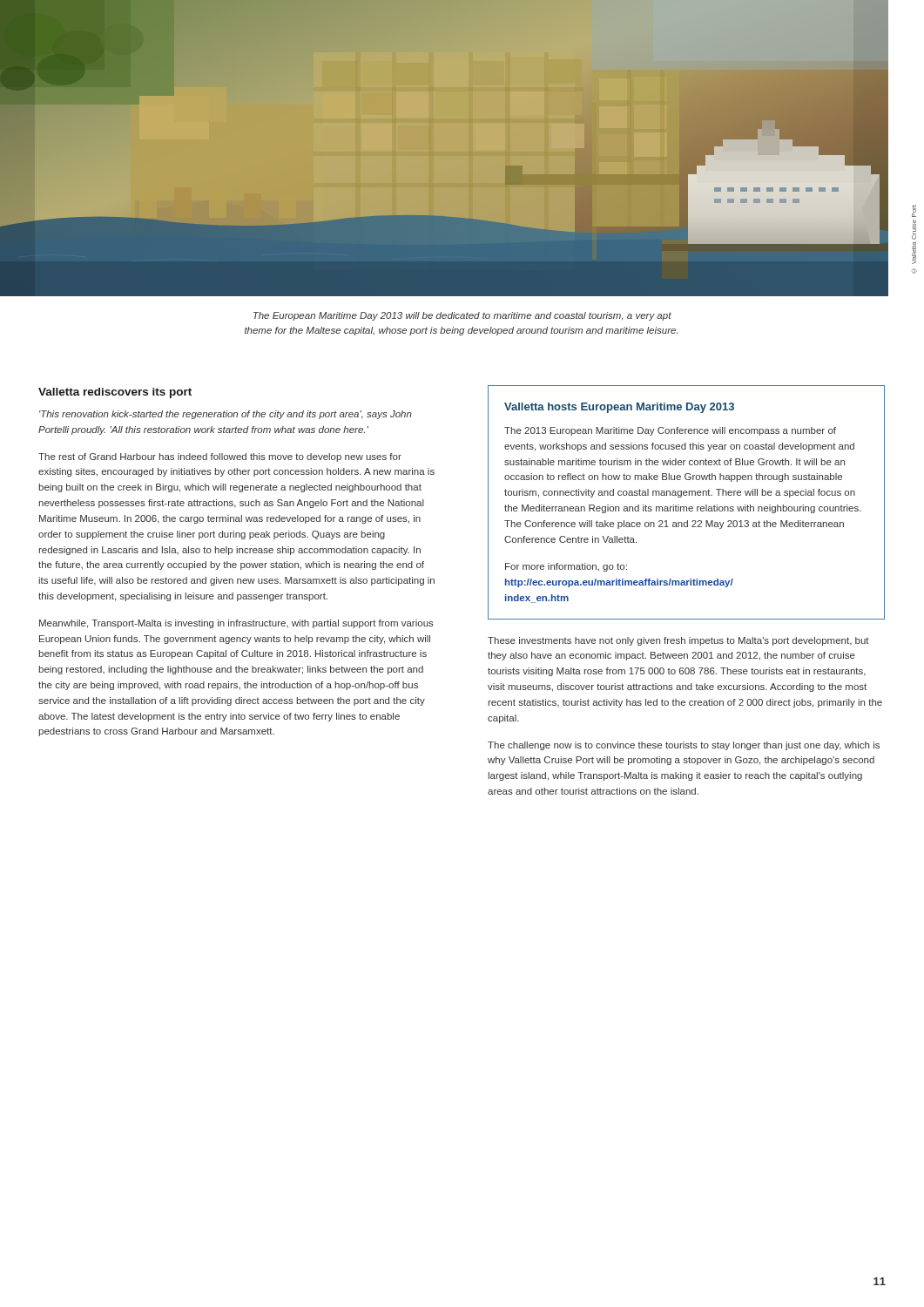924x1307 pixels.
Task: Click on the section header with the text "Valletta rediscovers its port"
Action: (115, 392)
